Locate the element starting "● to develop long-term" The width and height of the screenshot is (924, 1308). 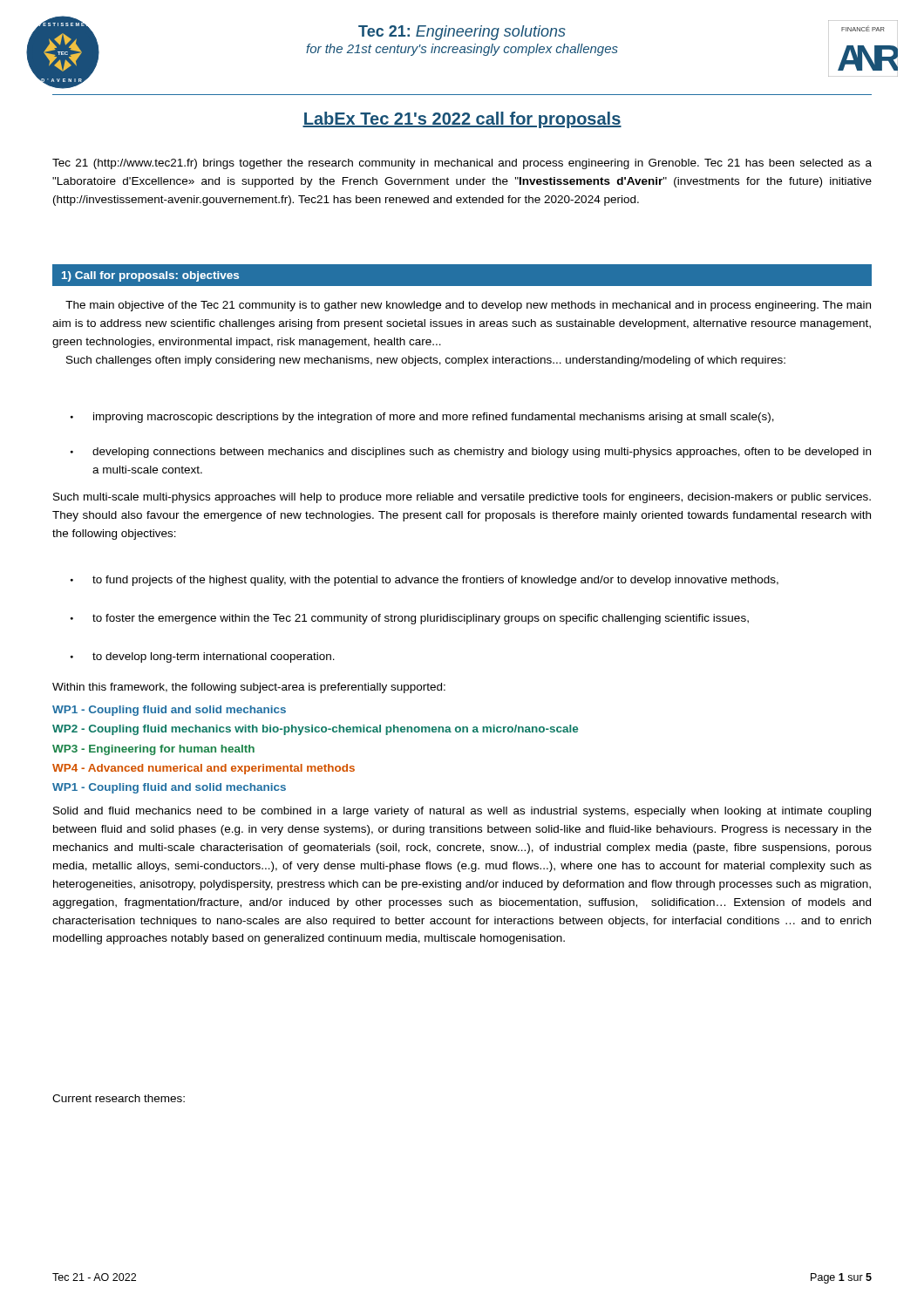pyautogui.click(x=202, y=657)
